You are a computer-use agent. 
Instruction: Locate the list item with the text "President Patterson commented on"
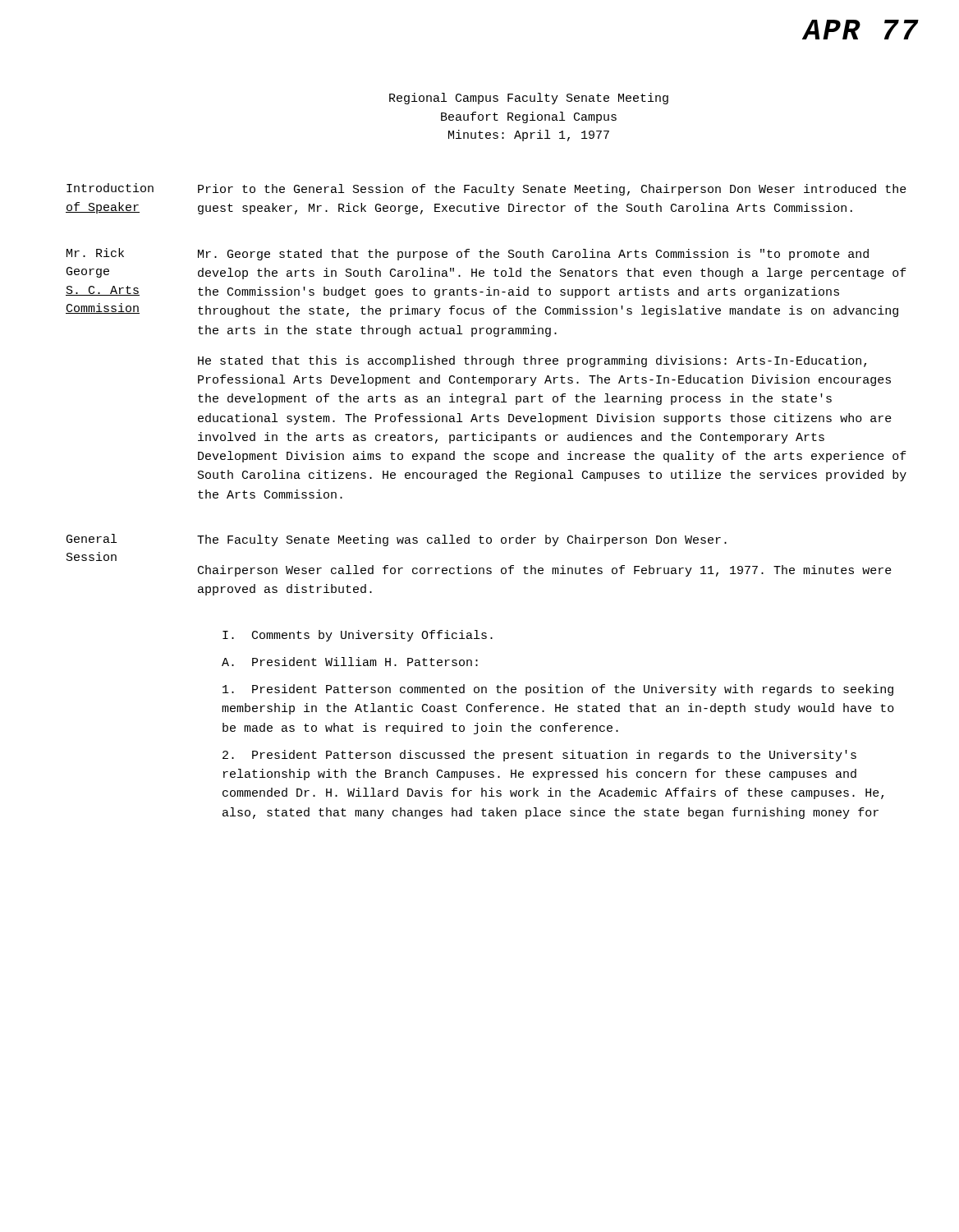pyautogui.click(x=566, y=710)
